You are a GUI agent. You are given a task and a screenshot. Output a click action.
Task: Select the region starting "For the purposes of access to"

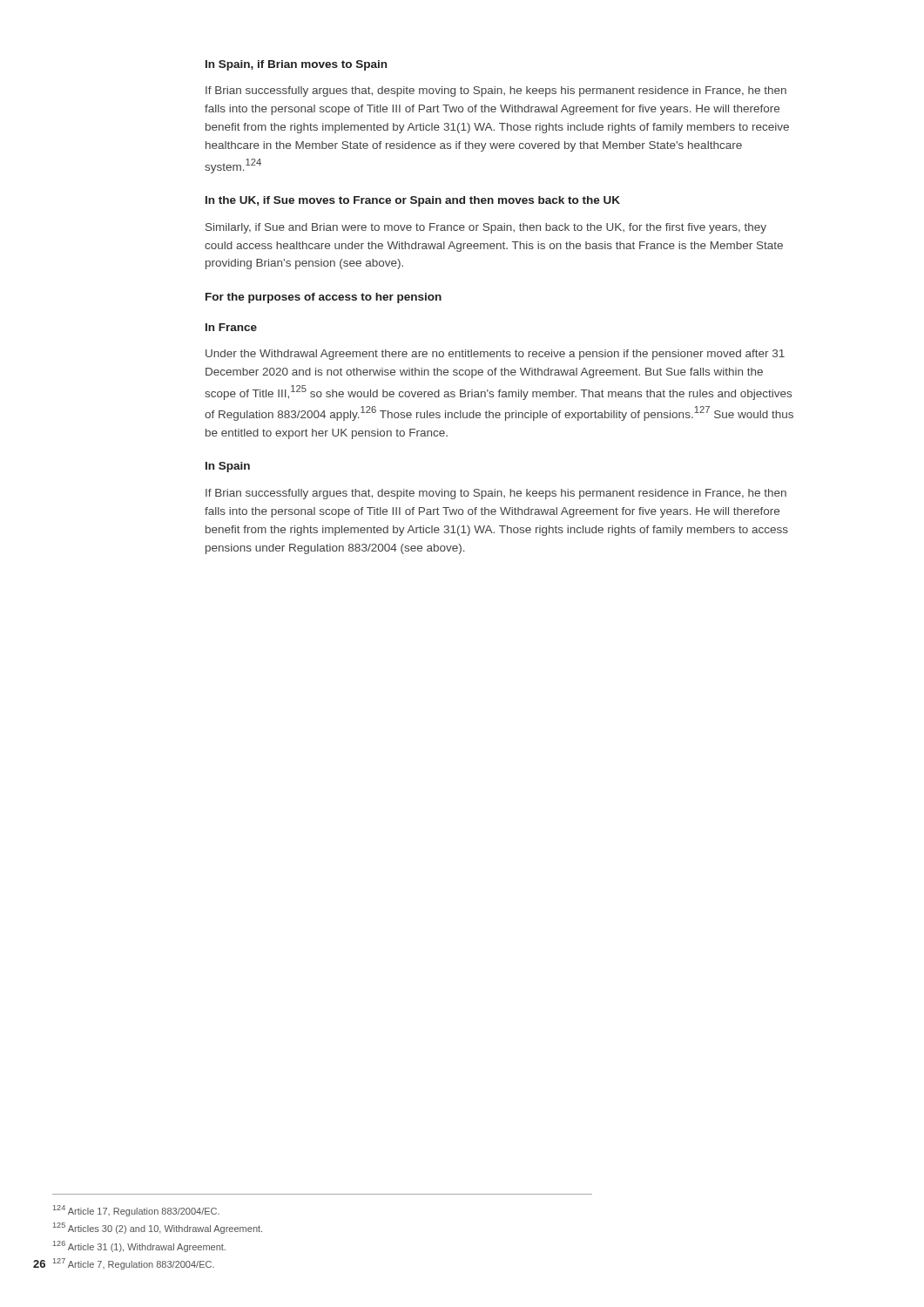[323, 297]
